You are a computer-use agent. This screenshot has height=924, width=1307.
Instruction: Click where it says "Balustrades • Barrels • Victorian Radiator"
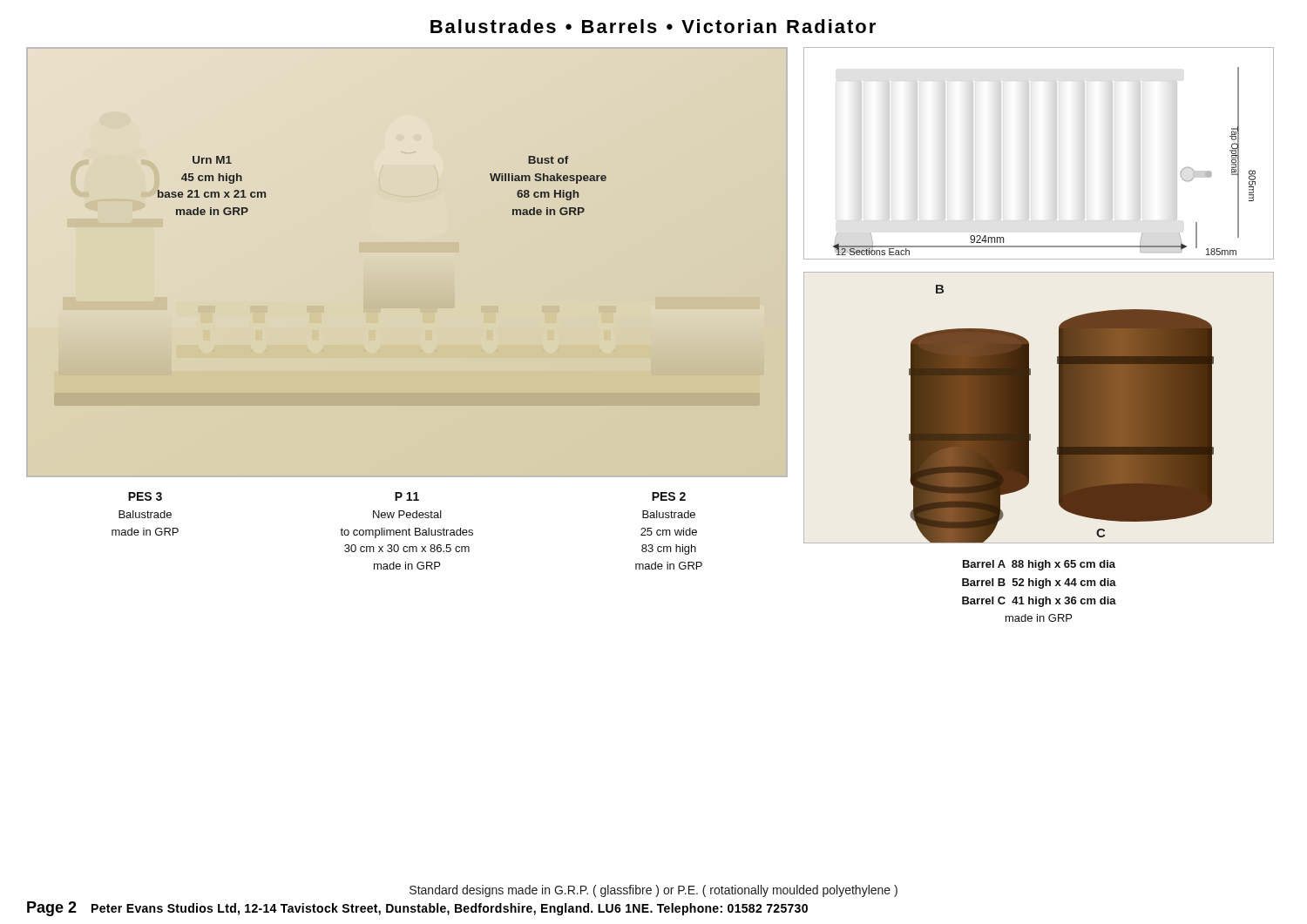(654, 27)
